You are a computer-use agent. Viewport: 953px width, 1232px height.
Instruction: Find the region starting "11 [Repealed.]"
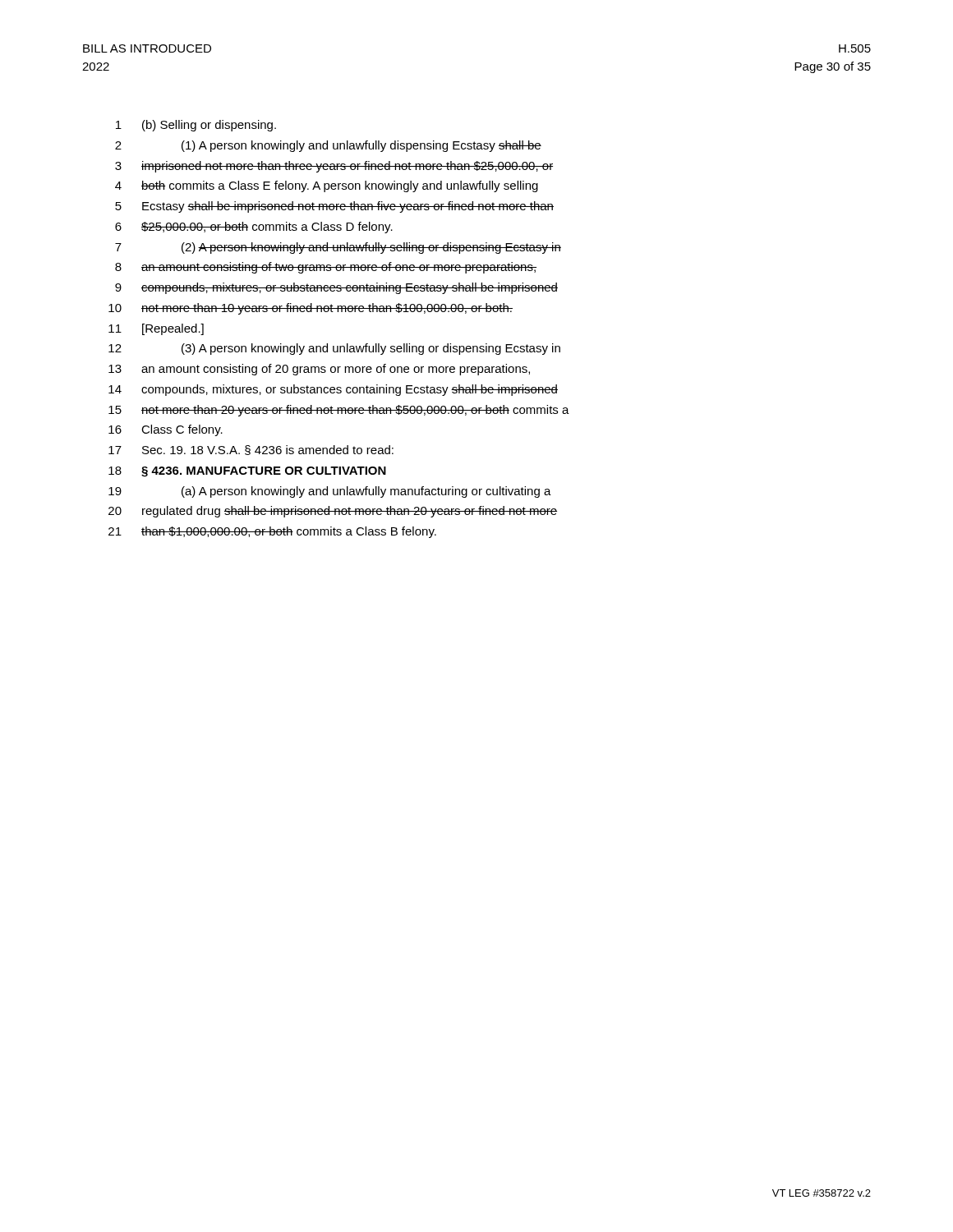(x=156, y=329)
